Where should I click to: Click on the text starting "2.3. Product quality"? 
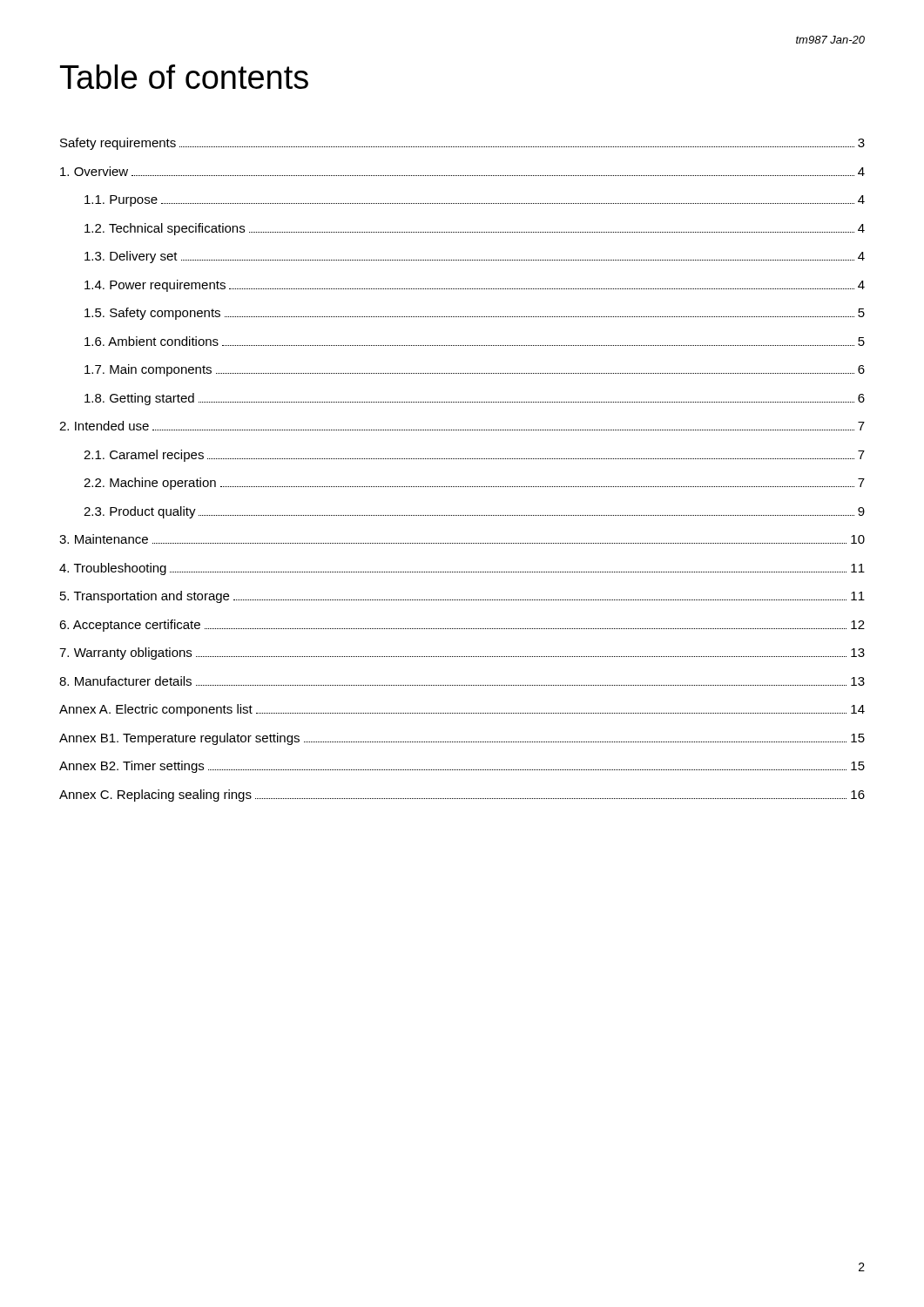click(474, 511)
